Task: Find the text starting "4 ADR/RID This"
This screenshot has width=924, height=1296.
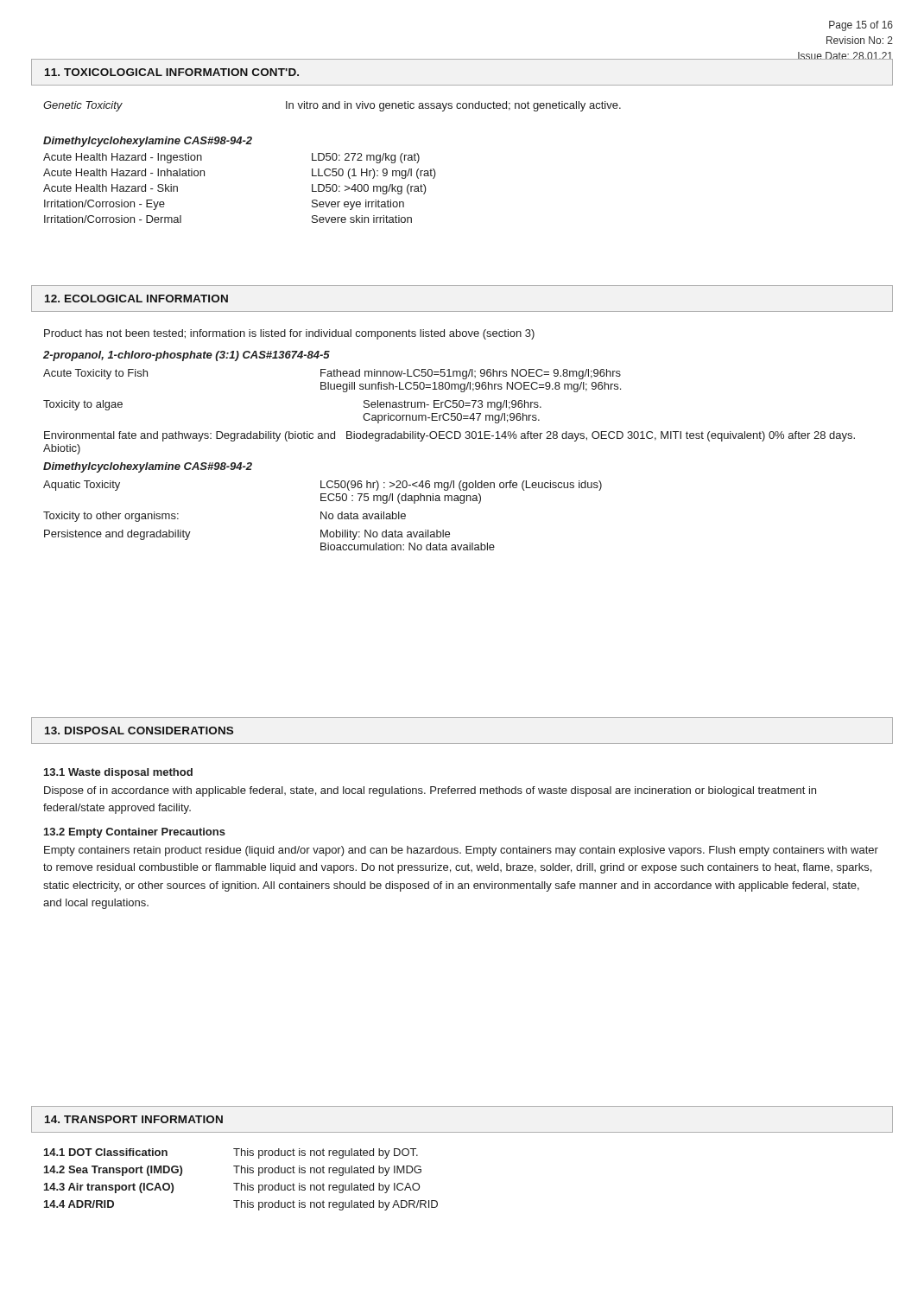Action: pos(241,1205)
